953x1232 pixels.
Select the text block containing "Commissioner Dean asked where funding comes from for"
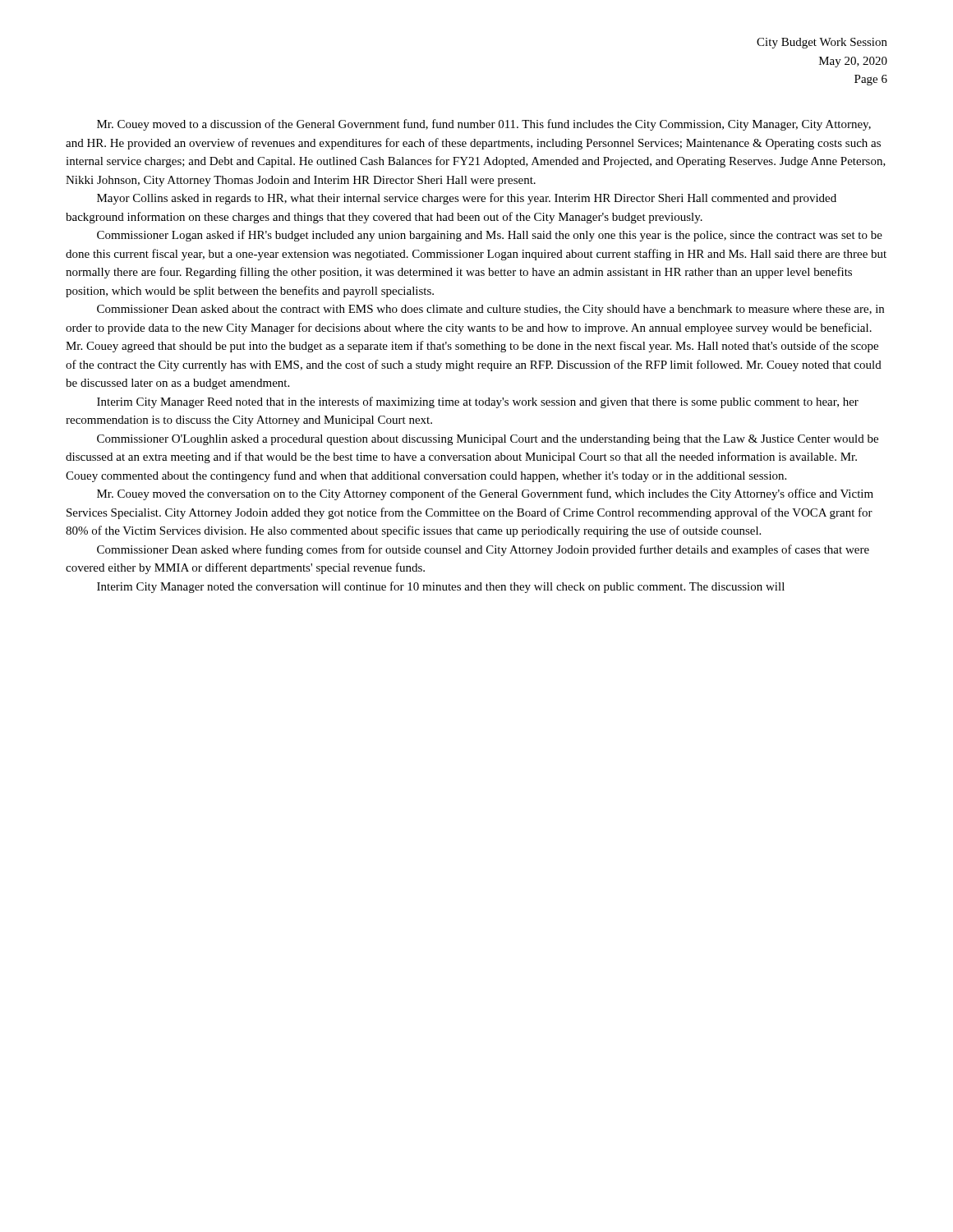click(x=476, y=558)
